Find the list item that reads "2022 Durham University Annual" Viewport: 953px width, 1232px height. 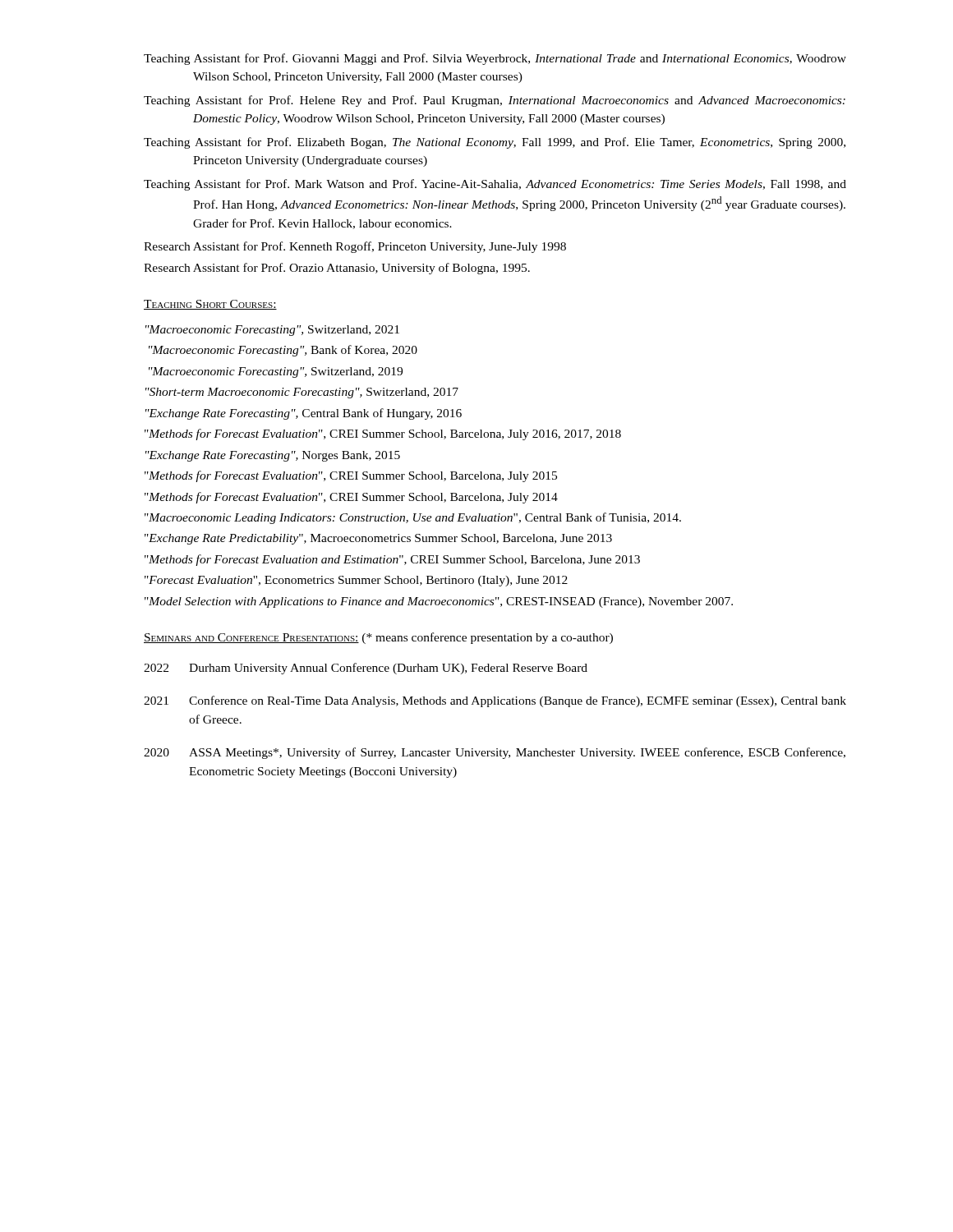tap(495, 668)
